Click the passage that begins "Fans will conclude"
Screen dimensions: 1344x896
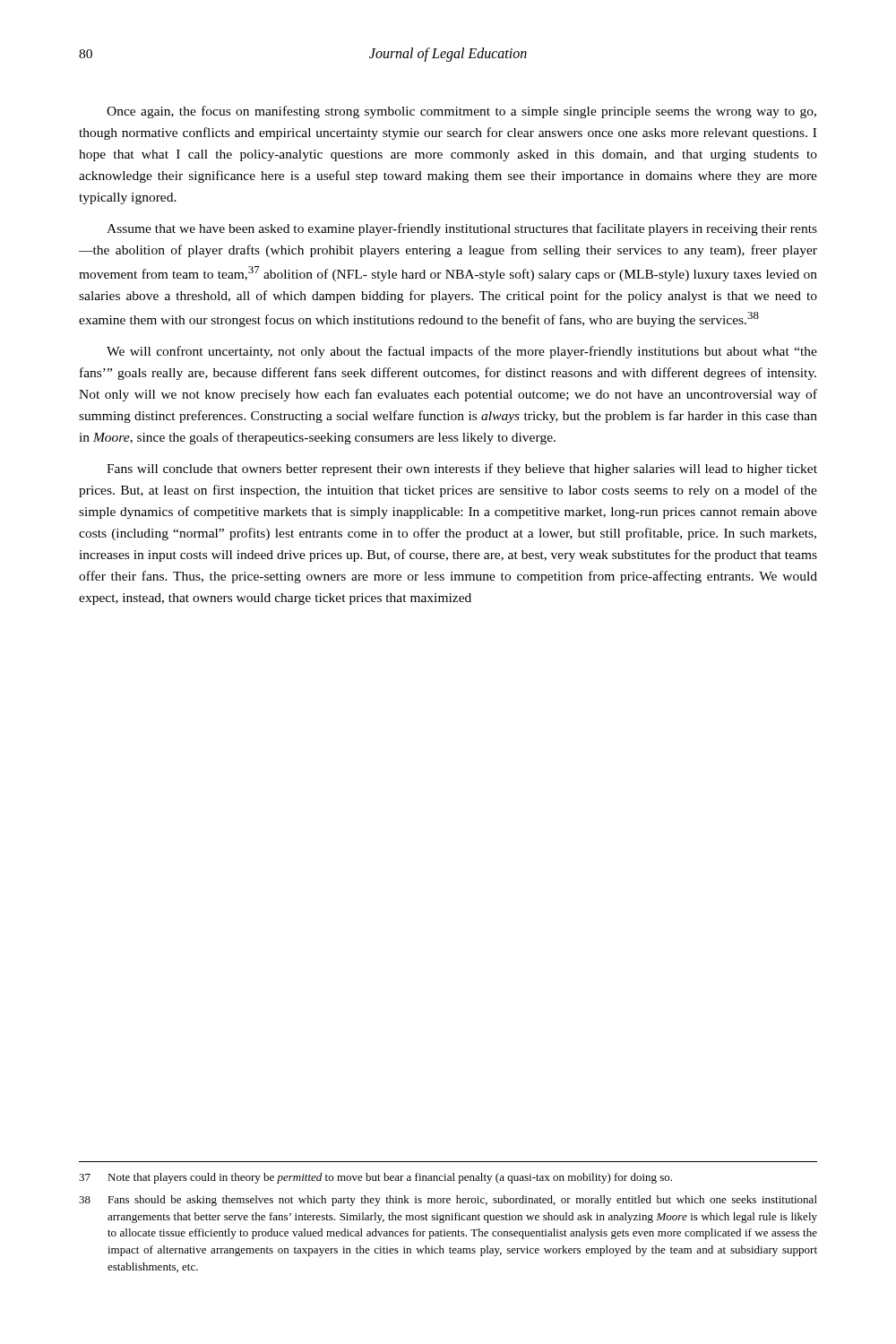pyautogui.click(x=448, y=533)
